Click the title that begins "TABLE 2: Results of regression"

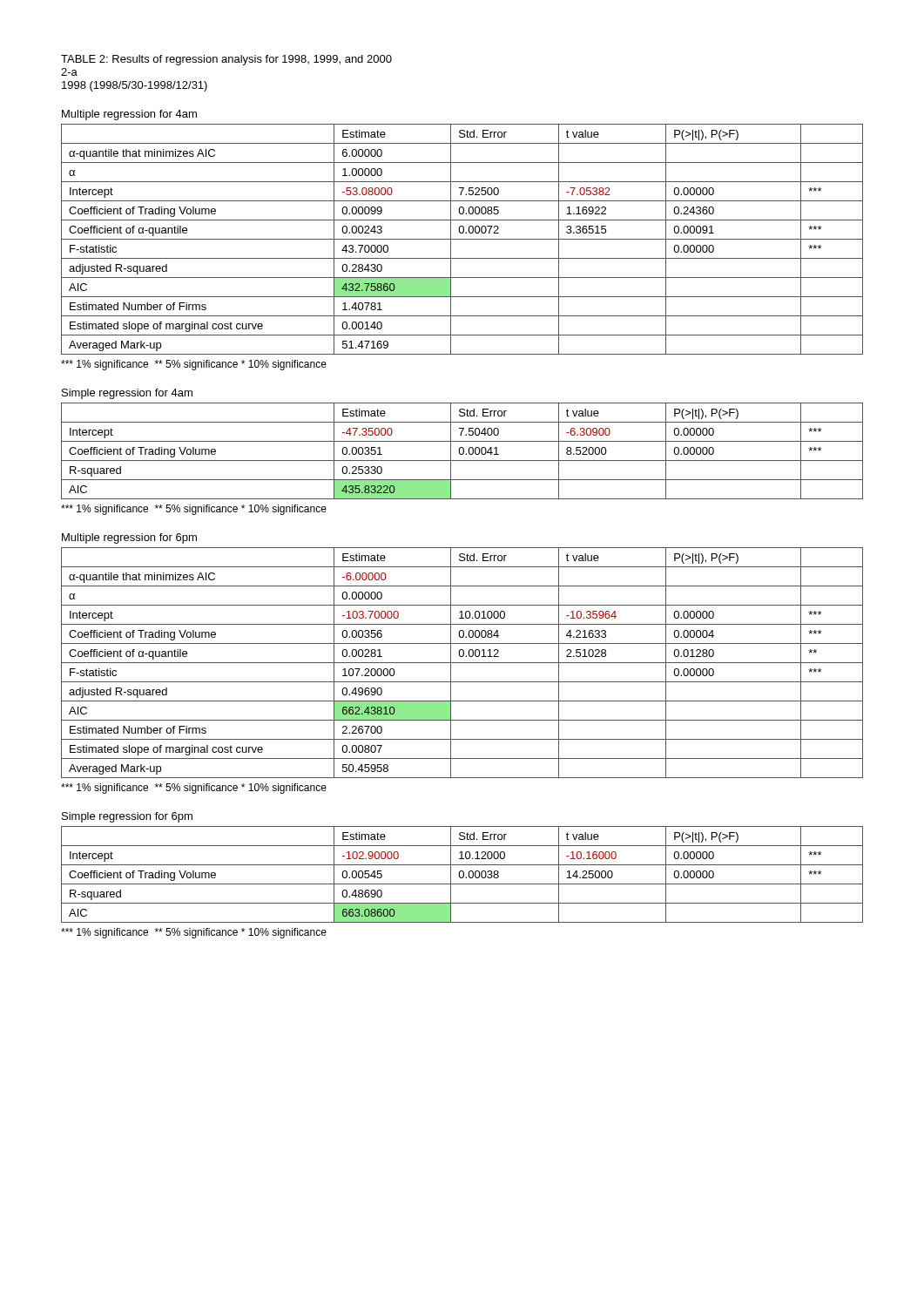pyautogui.click(x=226, y=72)
